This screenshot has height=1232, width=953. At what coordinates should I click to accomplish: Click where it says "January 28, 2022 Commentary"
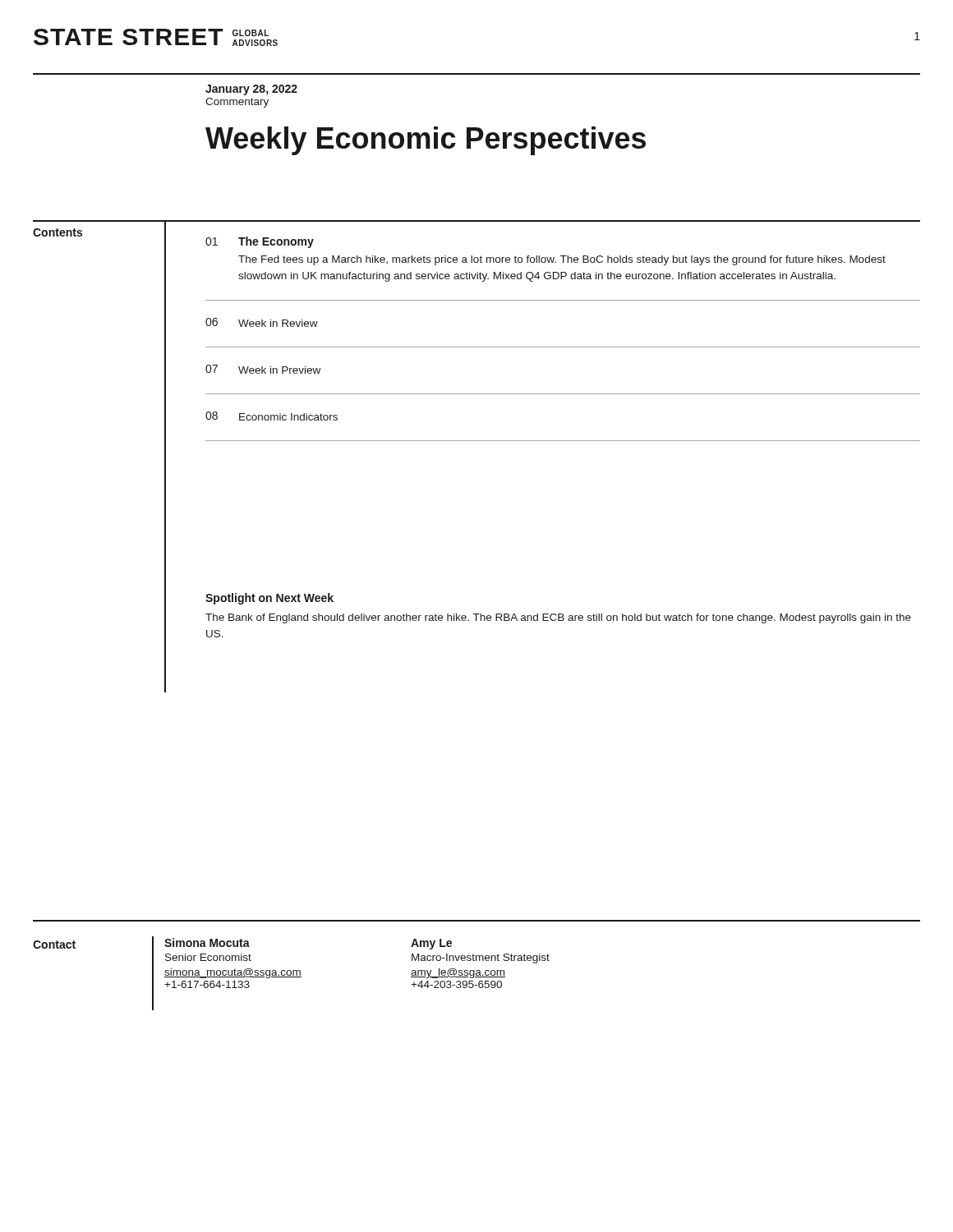(251, 90)
